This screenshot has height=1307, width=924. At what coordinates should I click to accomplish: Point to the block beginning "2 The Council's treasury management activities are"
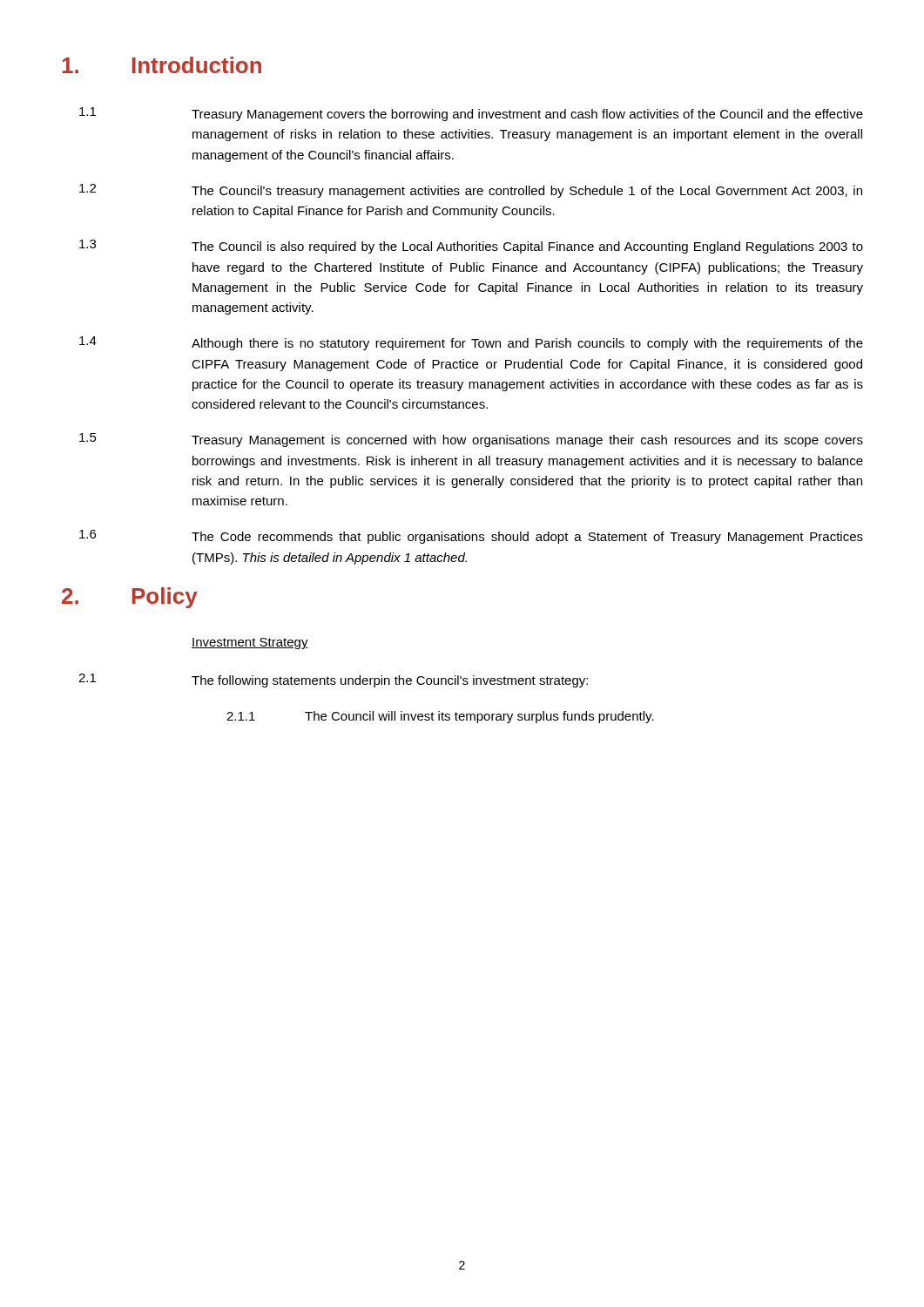coord(462,200)
